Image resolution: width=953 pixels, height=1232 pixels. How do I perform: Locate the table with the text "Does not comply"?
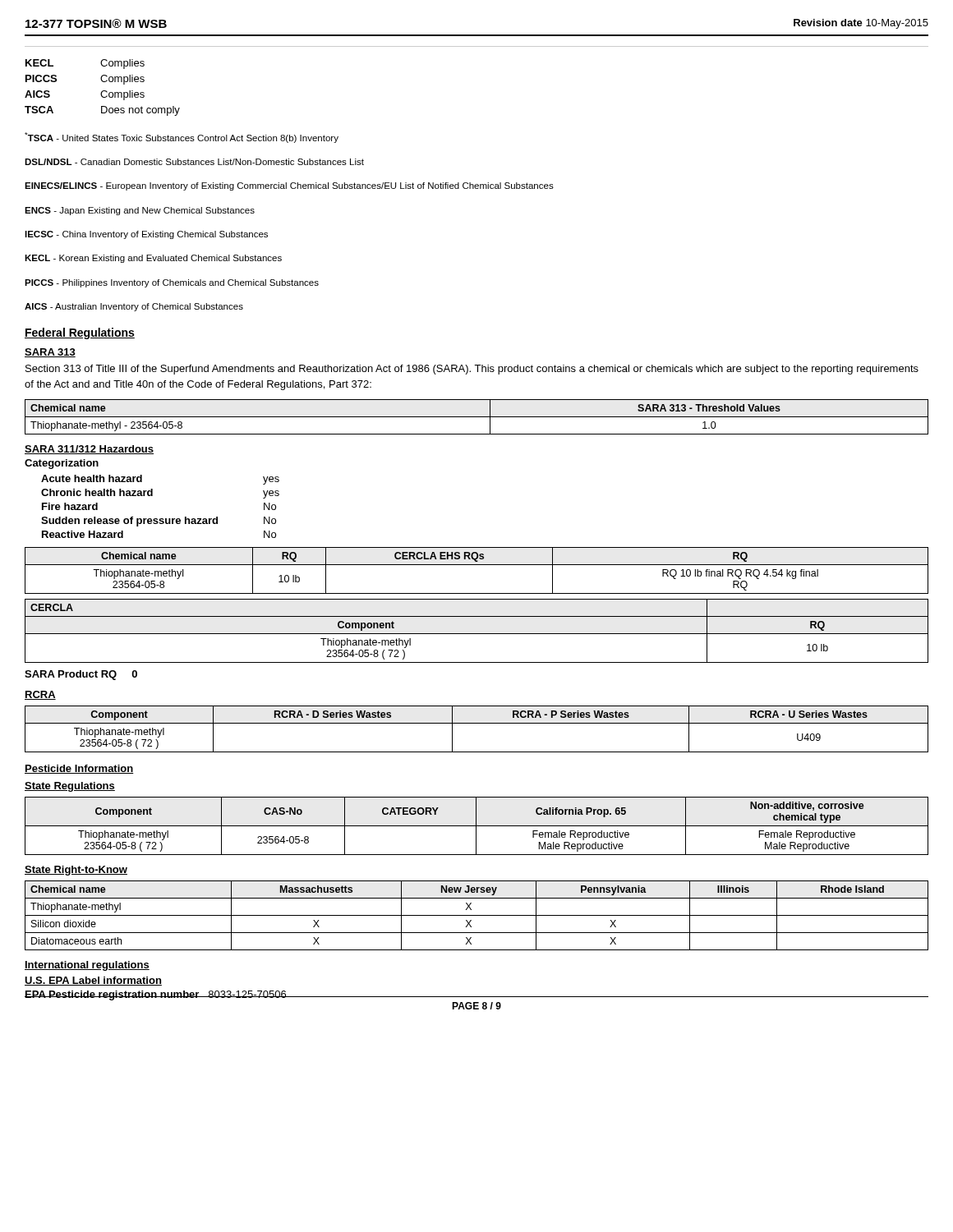click(476, 86)
